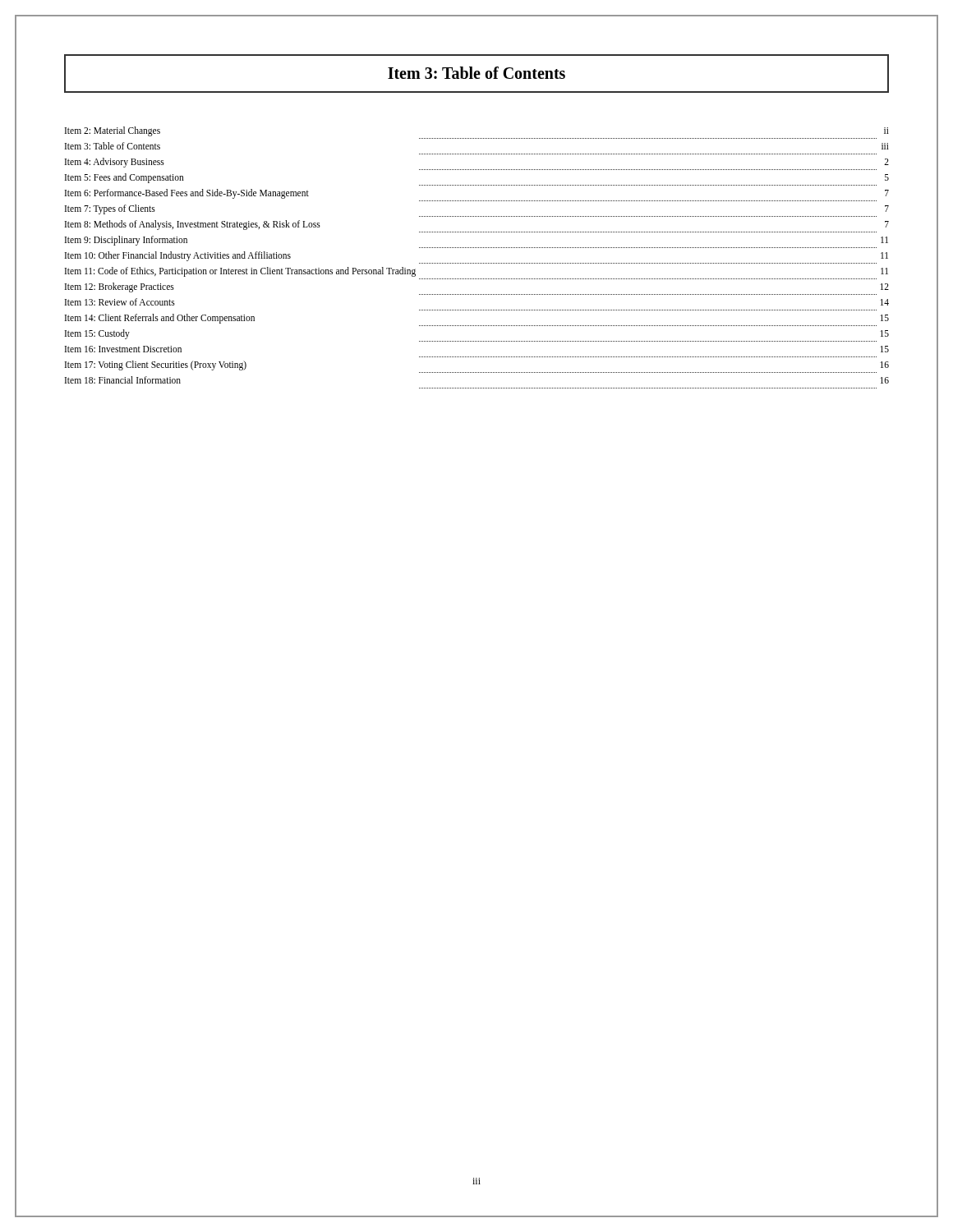Navigate to the passage starting "Item 10: Other"
The height and width of the screenshot is (1232, 953).
476,255
